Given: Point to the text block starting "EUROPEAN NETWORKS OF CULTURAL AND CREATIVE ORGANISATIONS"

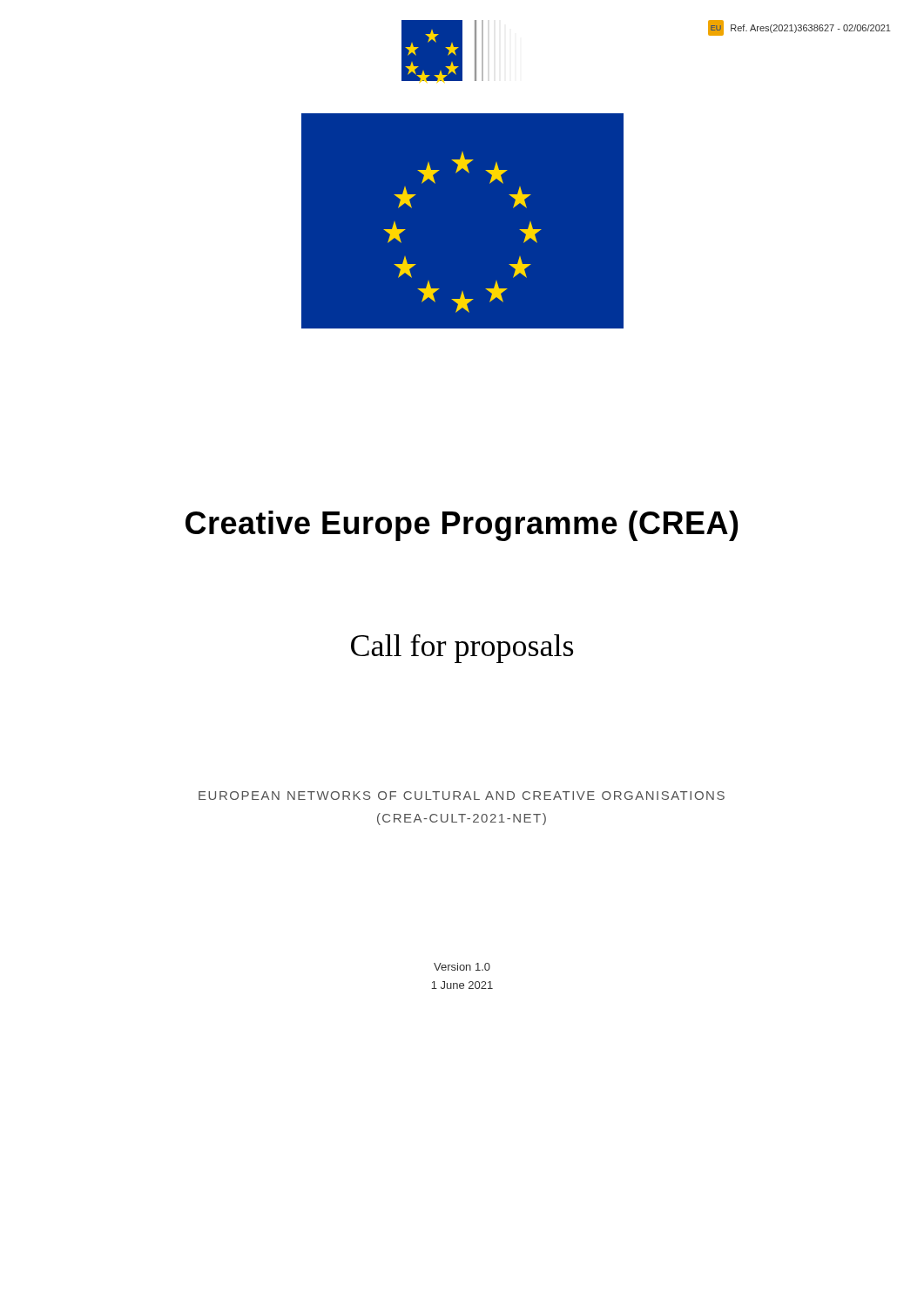Looking at the screenshot, I should tap(462, 806).
